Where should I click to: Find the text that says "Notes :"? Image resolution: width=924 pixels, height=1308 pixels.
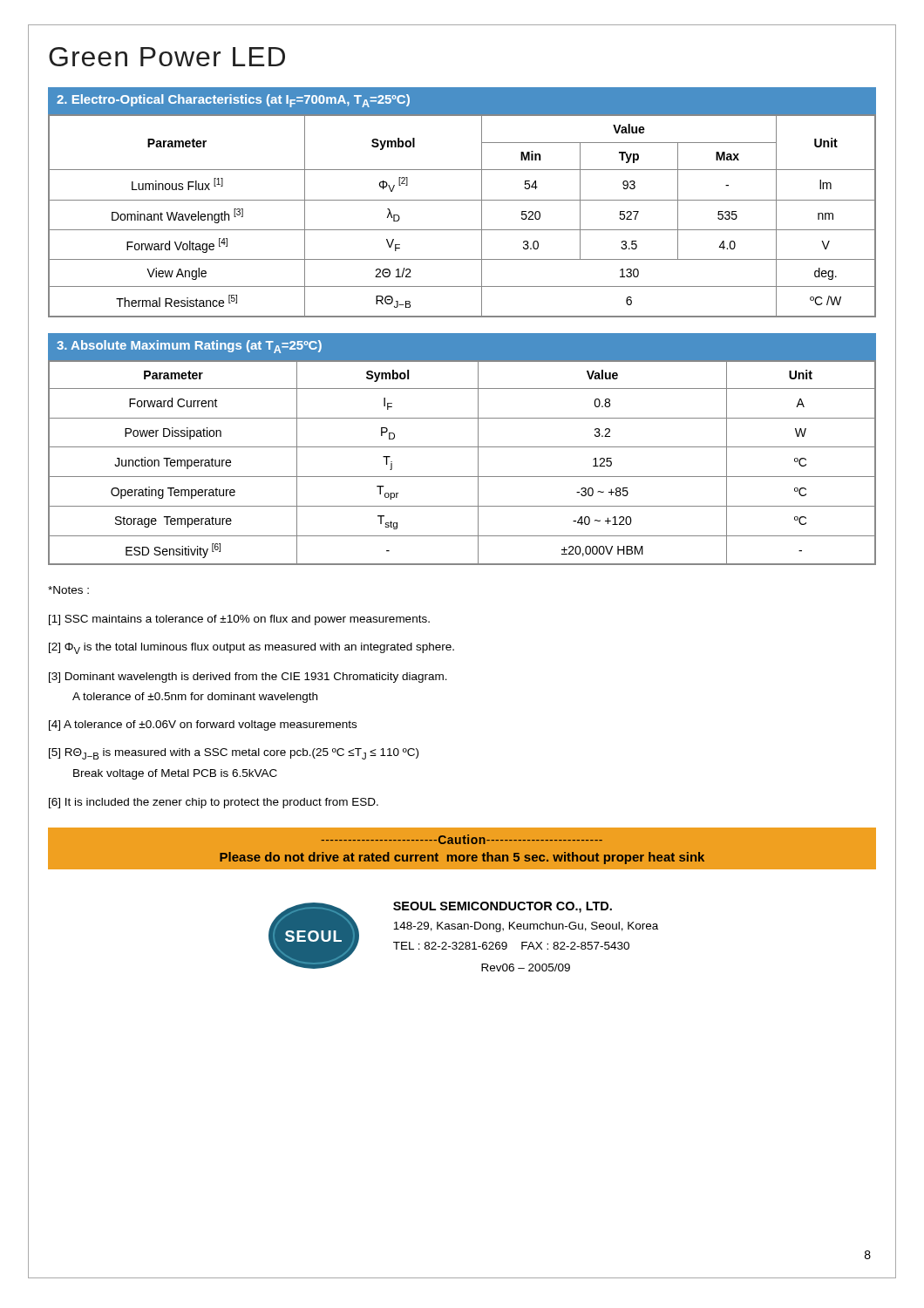(x=68, y=590)
